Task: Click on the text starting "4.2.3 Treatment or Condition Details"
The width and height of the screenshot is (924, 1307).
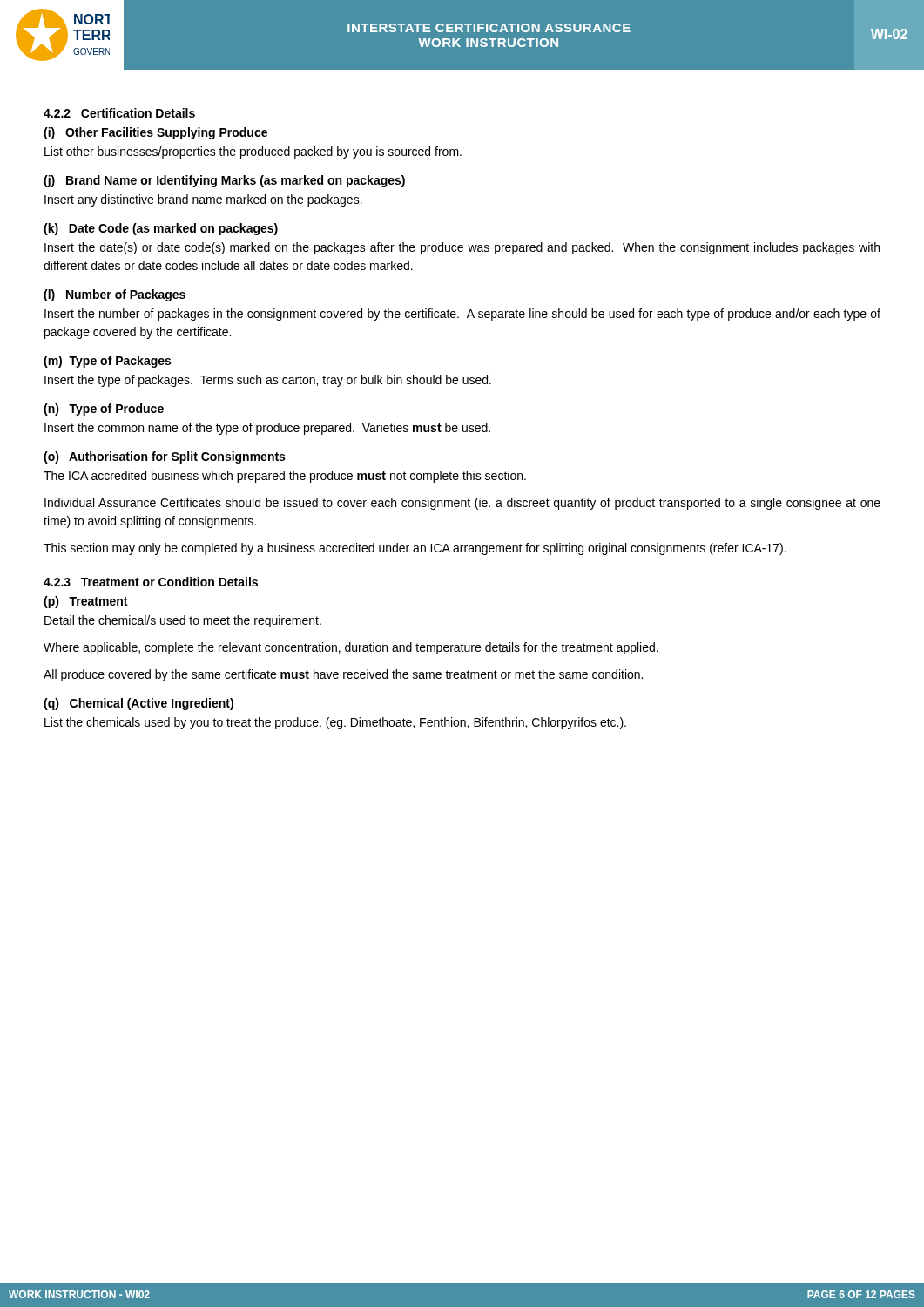Action: [x=151, y=582]
